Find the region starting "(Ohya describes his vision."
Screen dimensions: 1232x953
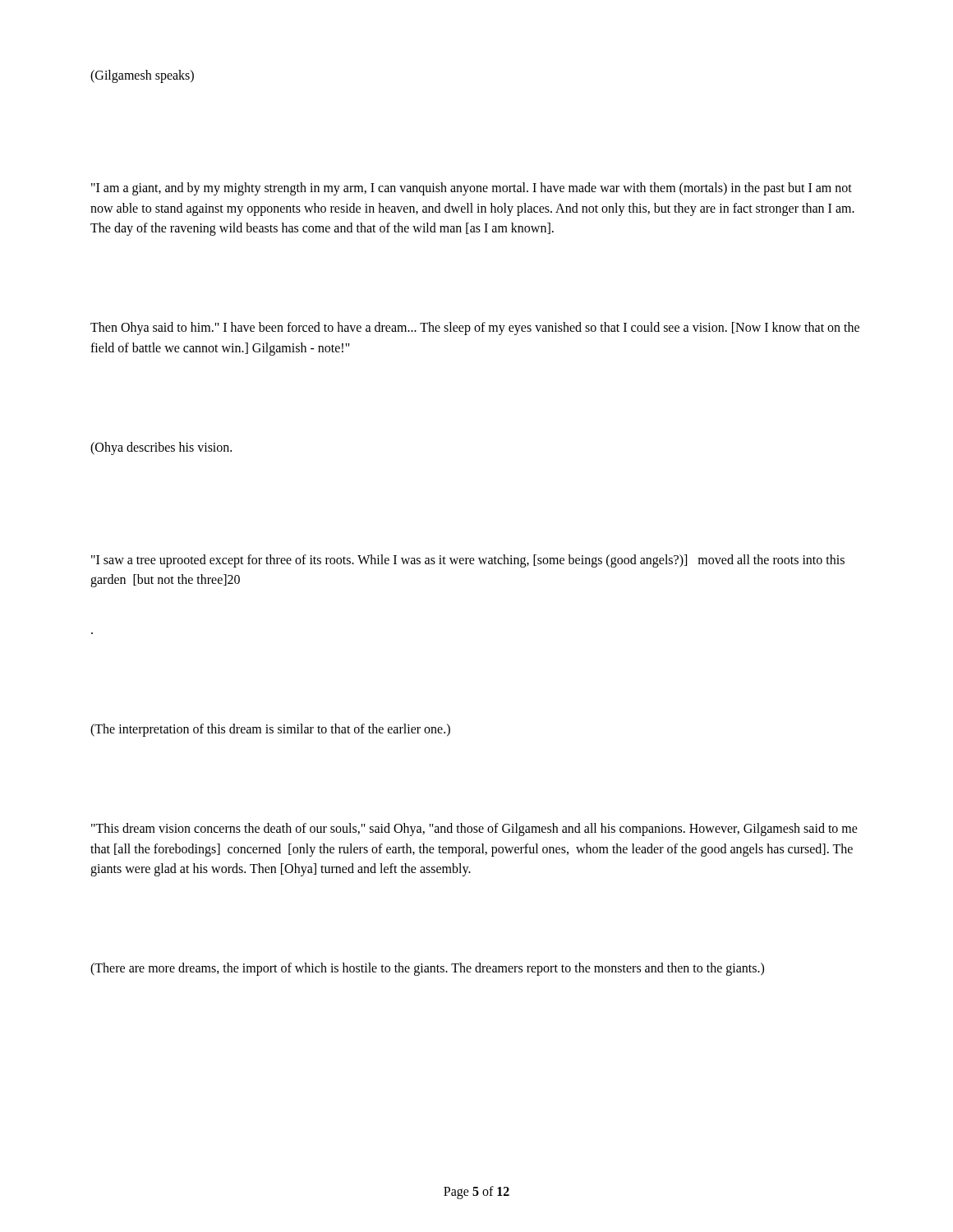coord(162,447)
